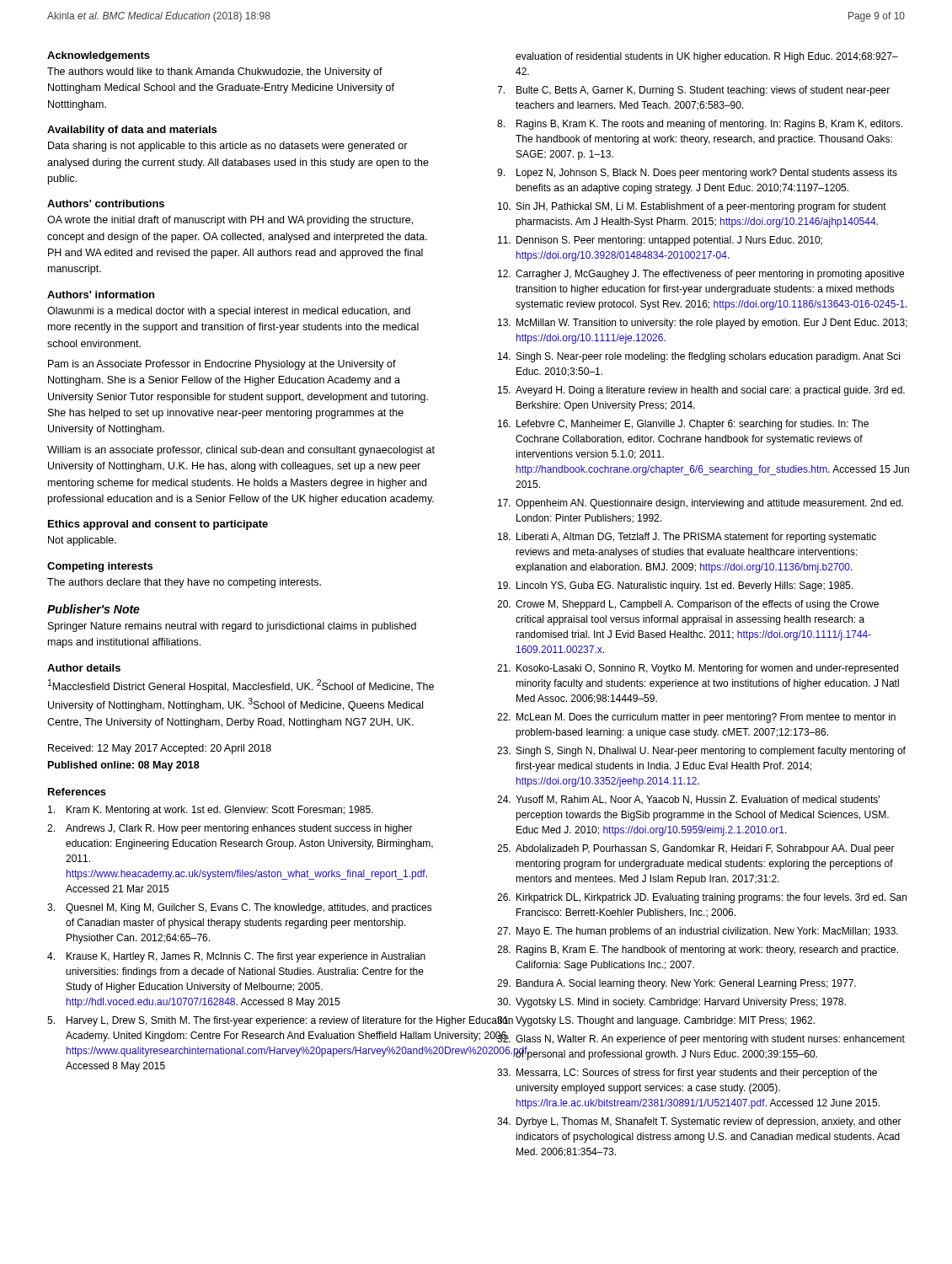952x1264 pixels.
Task: Locate the text block containing "Olawunmi is a"
Action: [241, 405]
